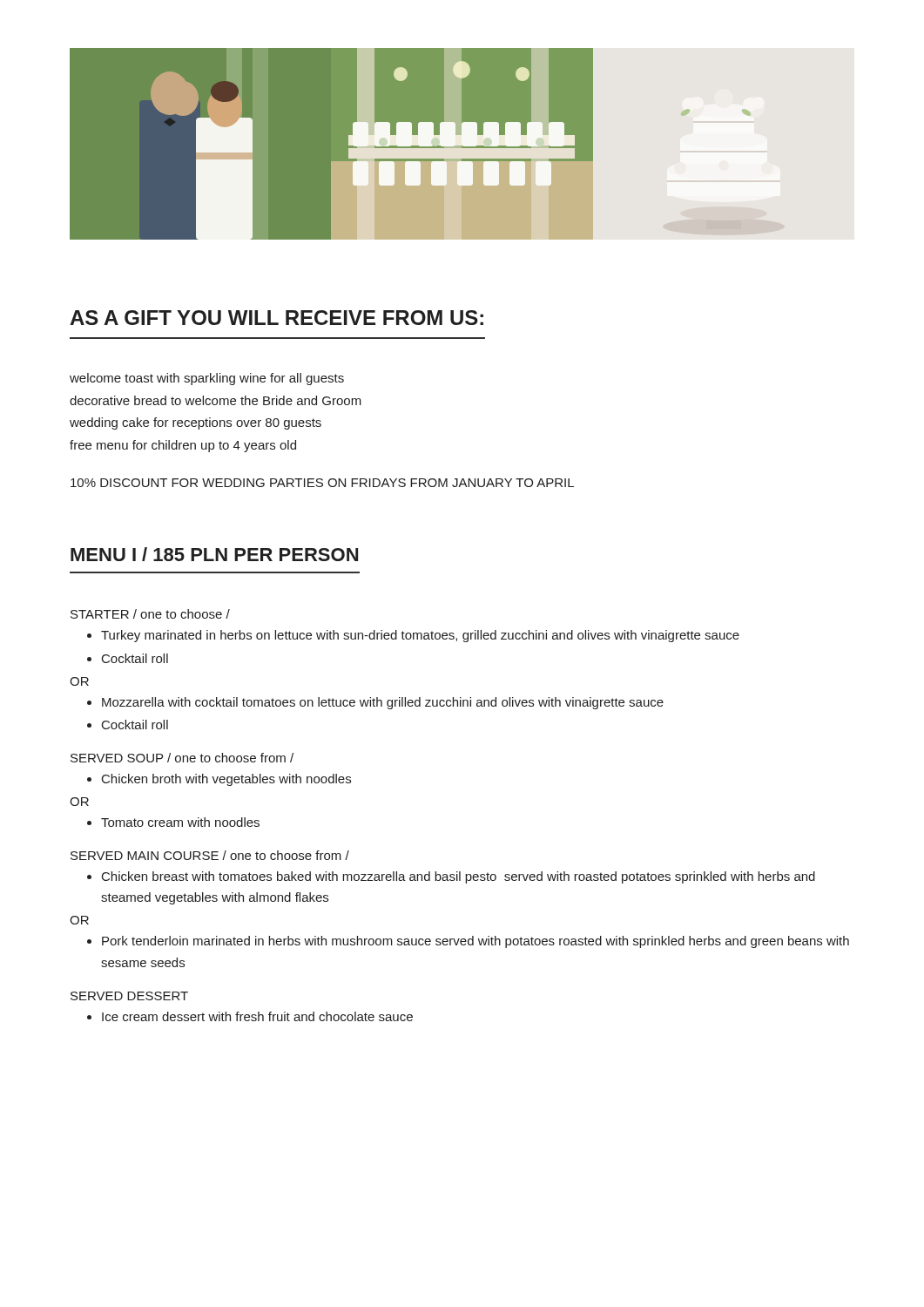The image size is (924, 1307).
Task: Click where it says "Chicken broth with vegetables with noodles"
Action: (x=226, y=779)
